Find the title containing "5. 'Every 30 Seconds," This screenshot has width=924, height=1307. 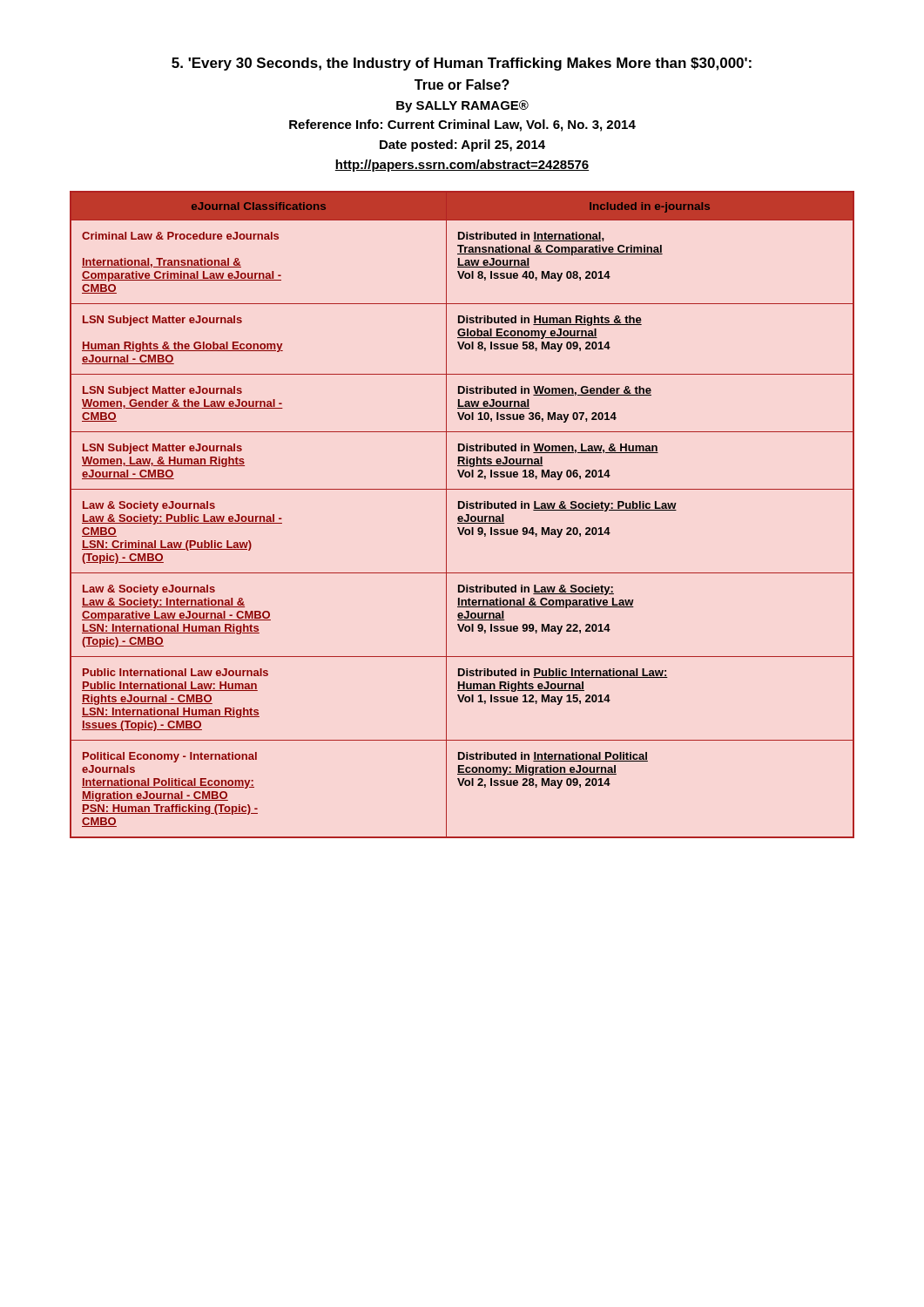462,114
